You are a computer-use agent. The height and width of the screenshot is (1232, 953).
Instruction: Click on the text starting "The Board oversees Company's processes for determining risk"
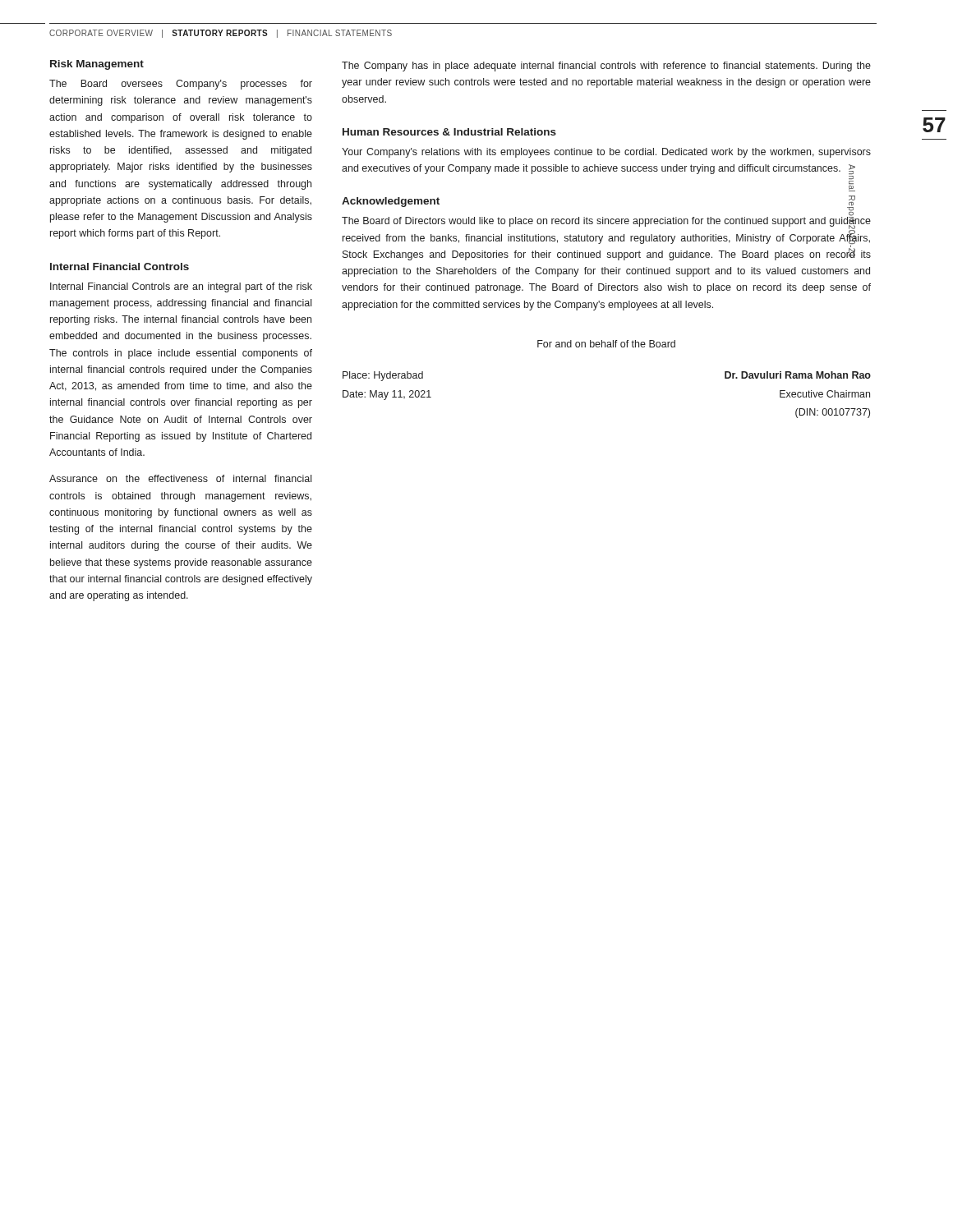(181, 159)
